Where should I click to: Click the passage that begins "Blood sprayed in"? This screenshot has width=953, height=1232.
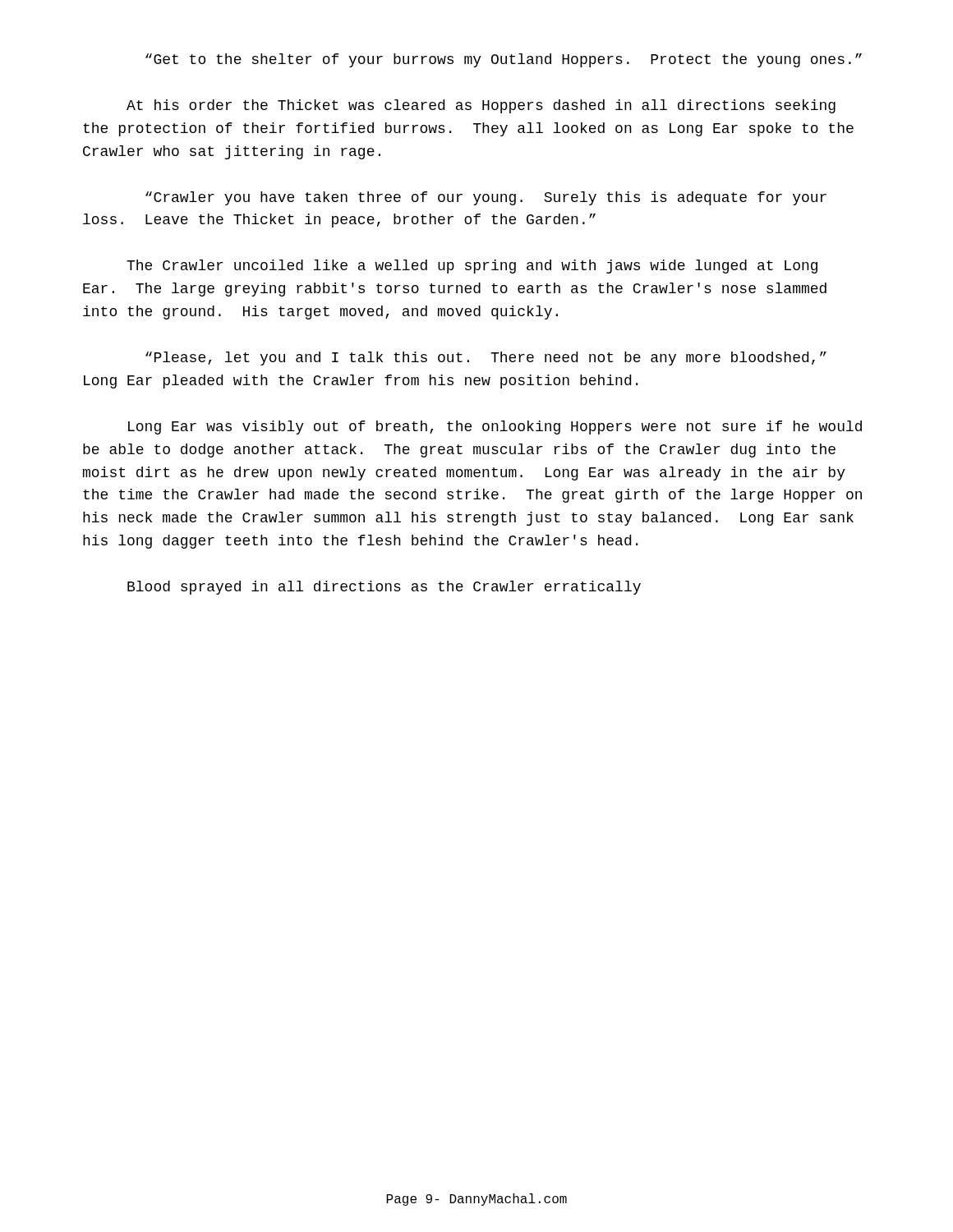point(362,587)
